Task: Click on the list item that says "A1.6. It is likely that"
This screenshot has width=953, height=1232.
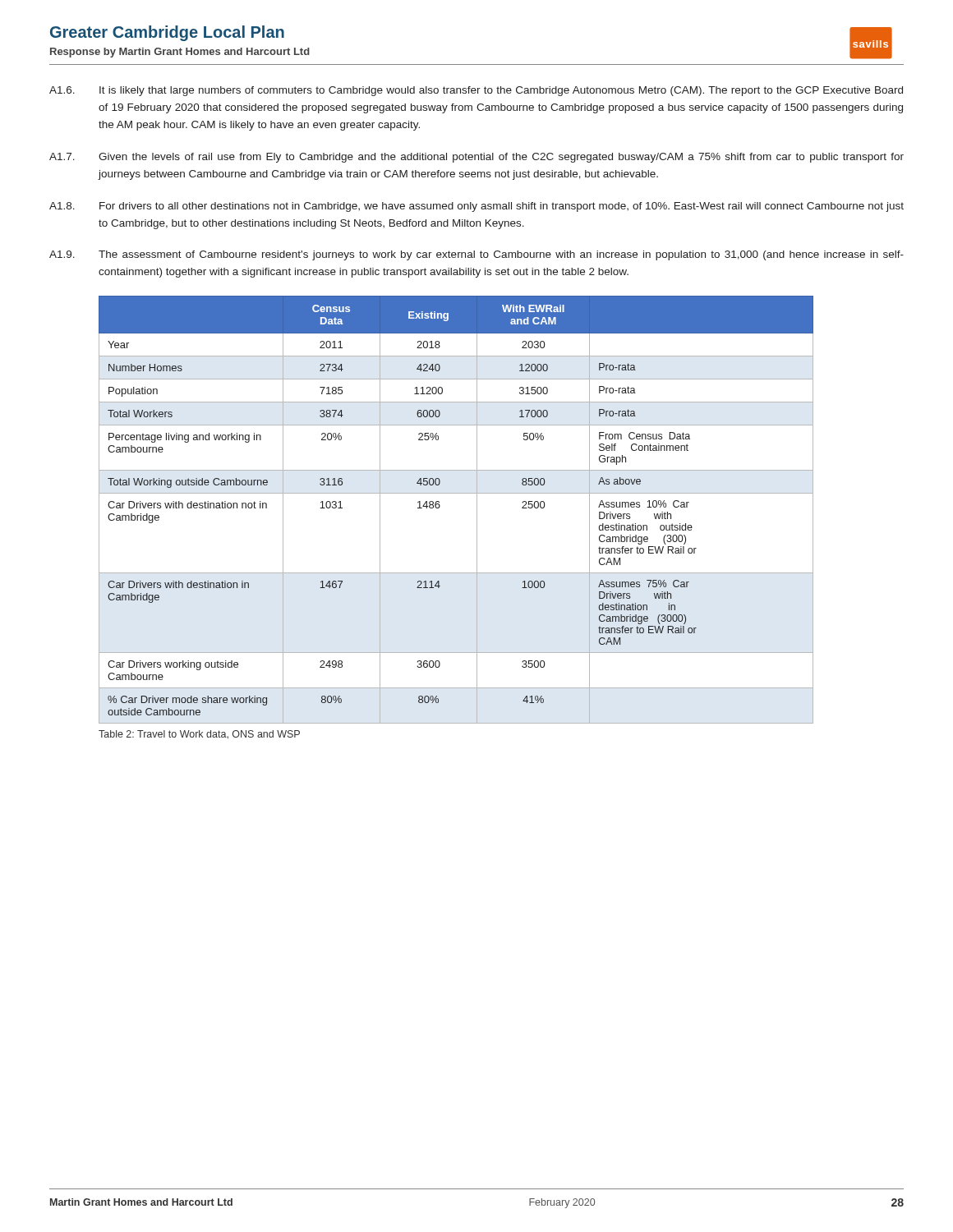Action: tap(476, 108)
